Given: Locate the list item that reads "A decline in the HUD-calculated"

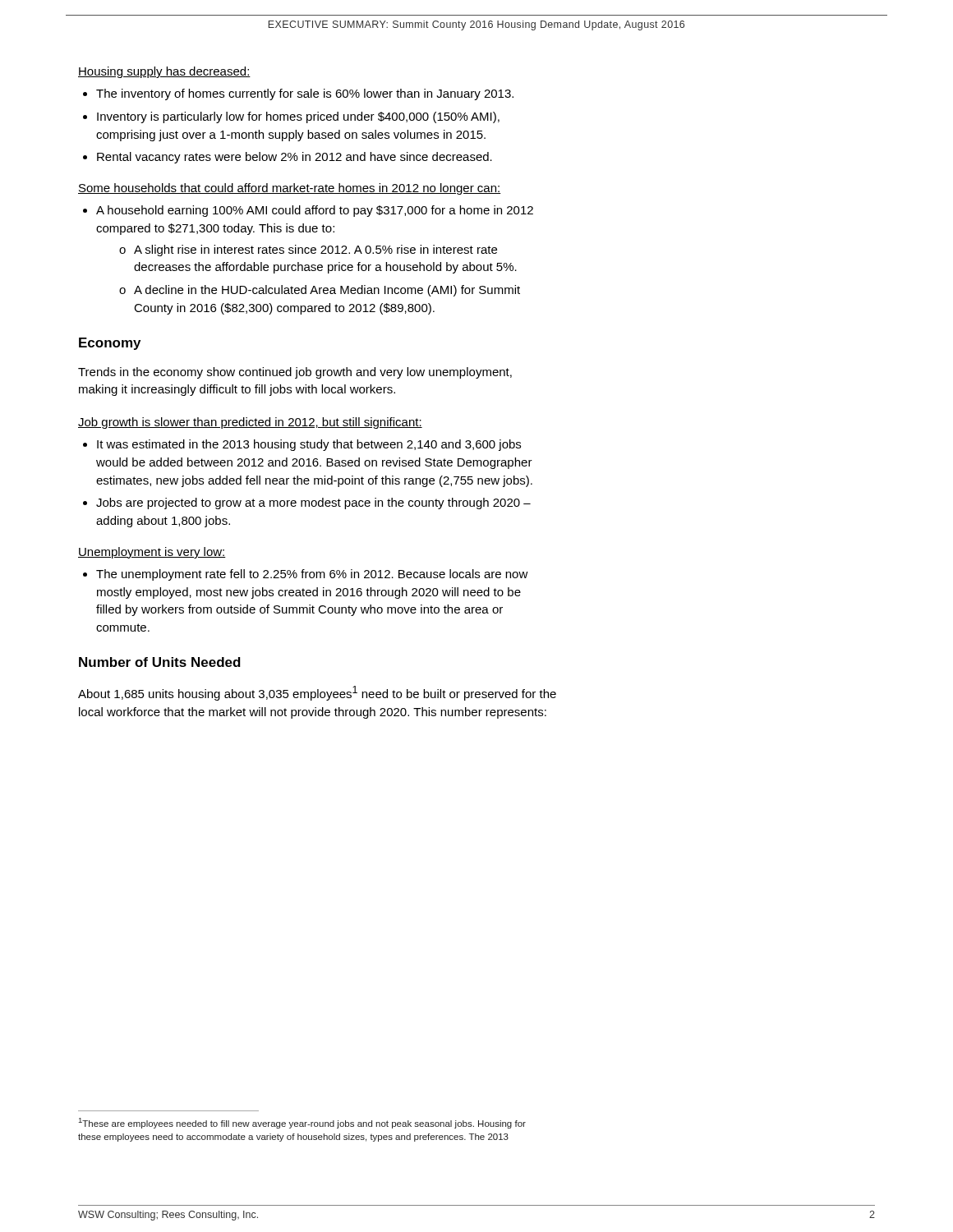Looking at the screenshot, I should pos(327,298).
